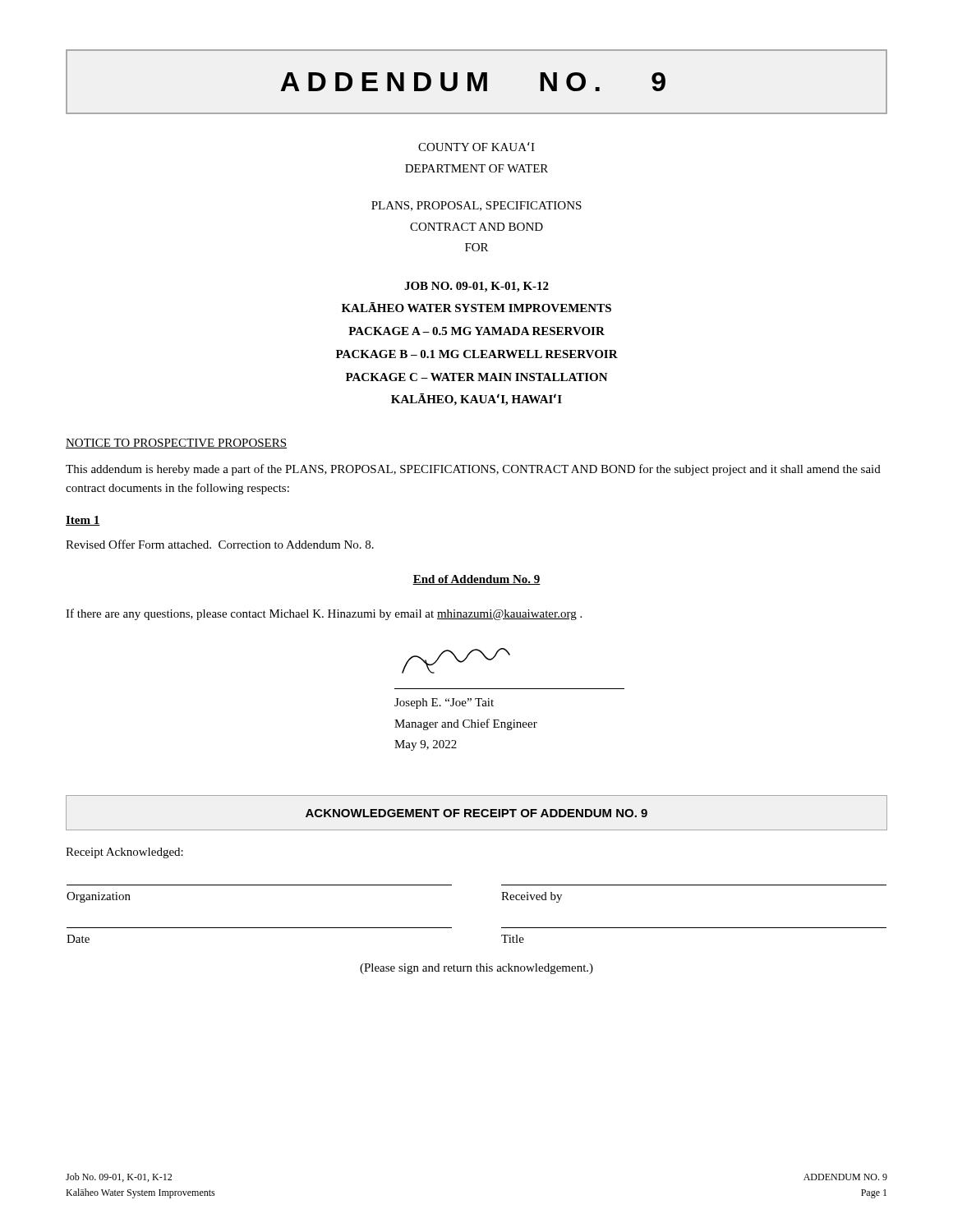This screenshot has height=1232, width=953.
Task: Click on the text block starting "Receipt Acknowledged:"
Action: pos(125,851)
